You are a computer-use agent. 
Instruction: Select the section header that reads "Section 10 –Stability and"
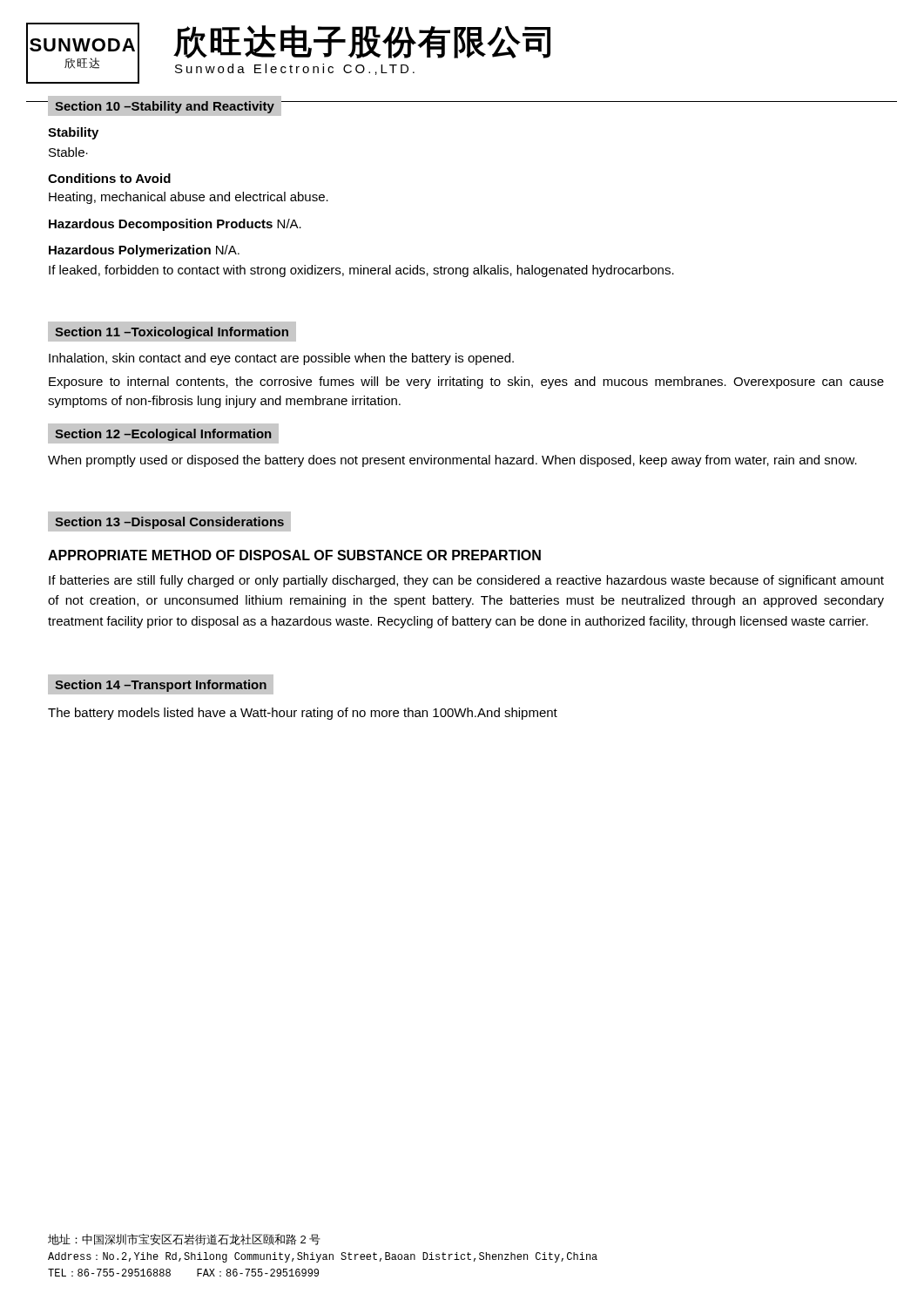point(165,106)
